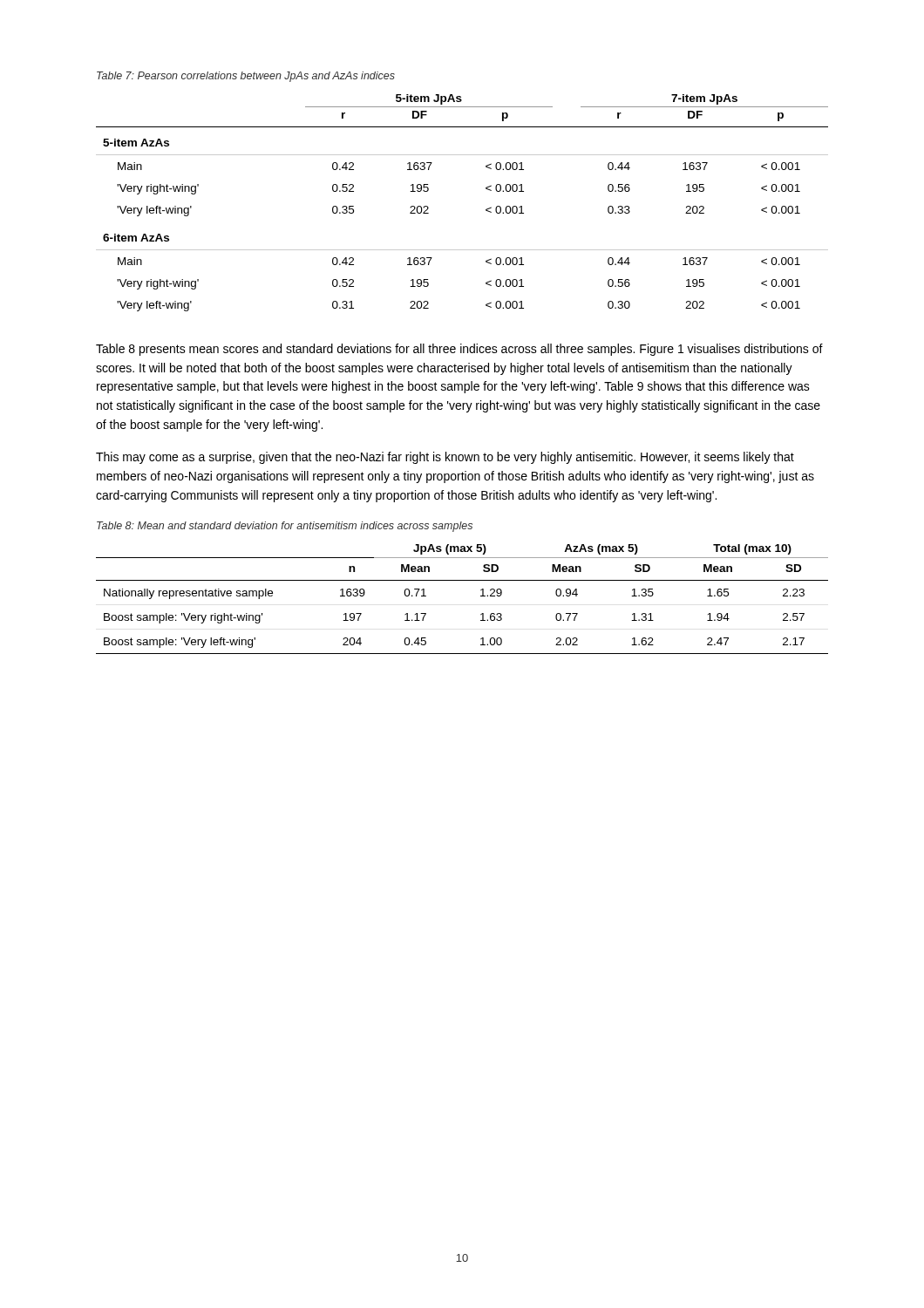Click on the table containing "Total (max 10)"
This screenshot has height=1308, width=924.
point(462,597)
